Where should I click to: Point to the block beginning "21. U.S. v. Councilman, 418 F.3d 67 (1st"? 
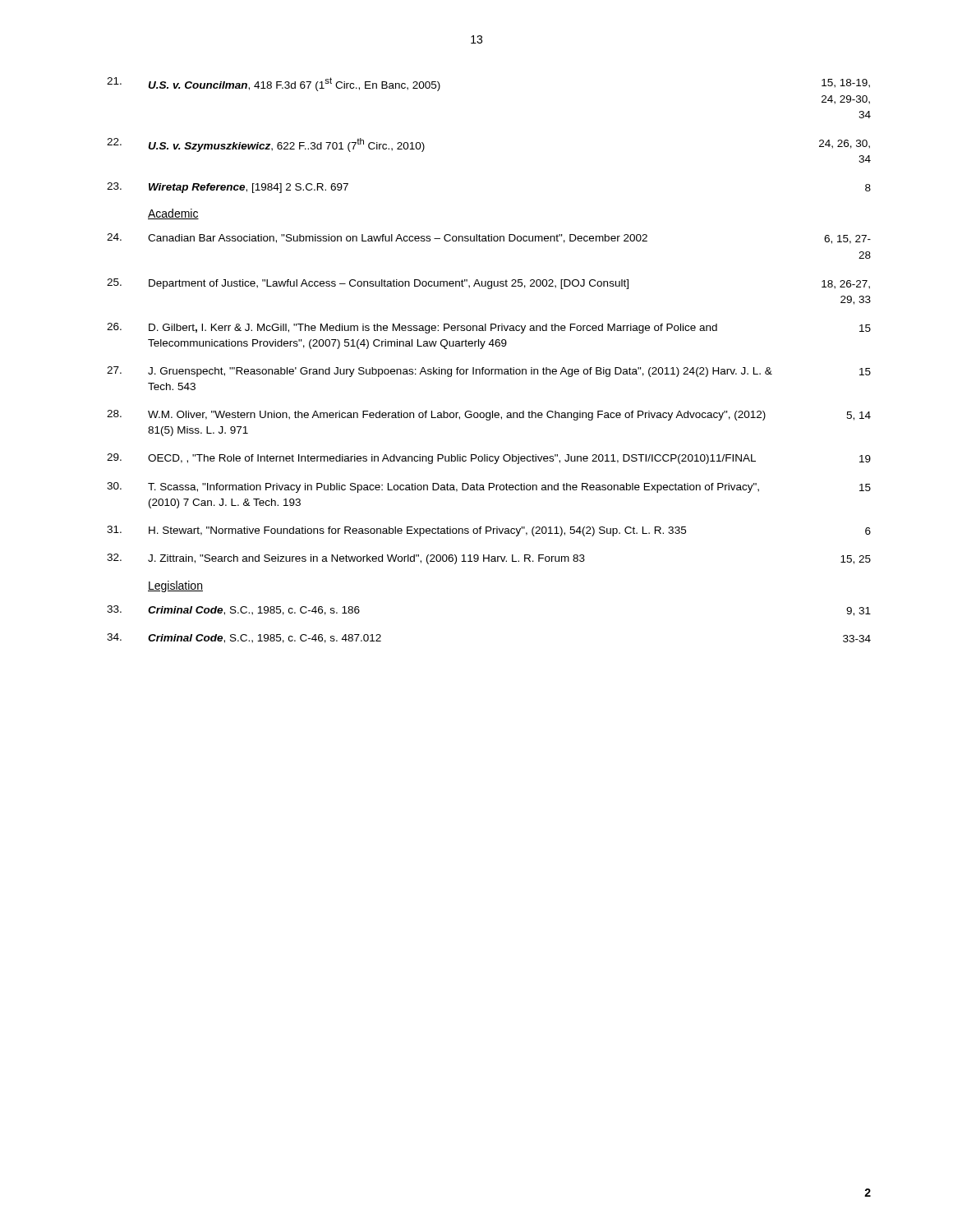[293, 83]
